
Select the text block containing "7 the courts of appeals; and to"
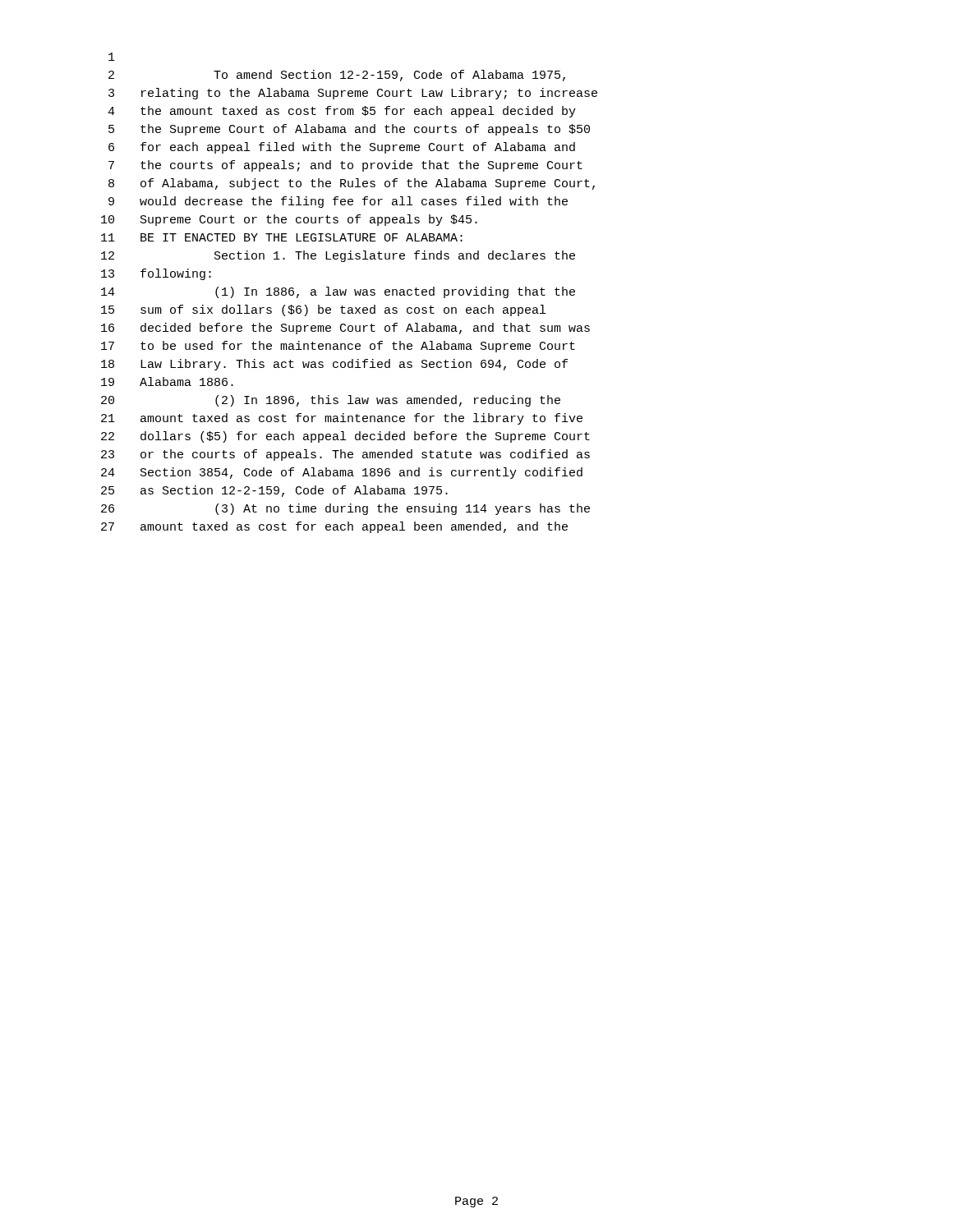click(476, 167)
